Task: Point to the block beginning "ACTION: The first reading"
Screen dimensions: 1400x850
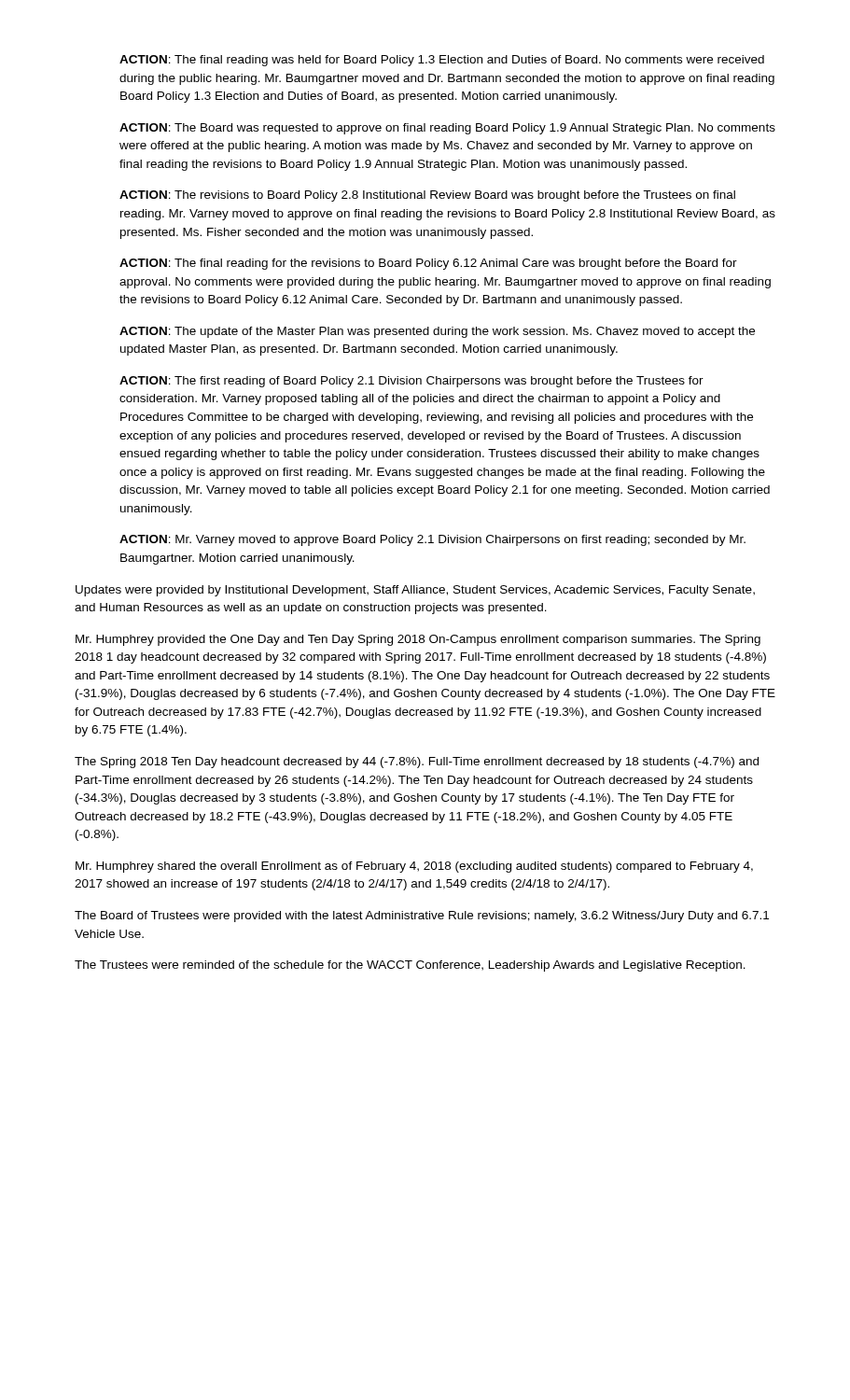Action: coord(445,444)
